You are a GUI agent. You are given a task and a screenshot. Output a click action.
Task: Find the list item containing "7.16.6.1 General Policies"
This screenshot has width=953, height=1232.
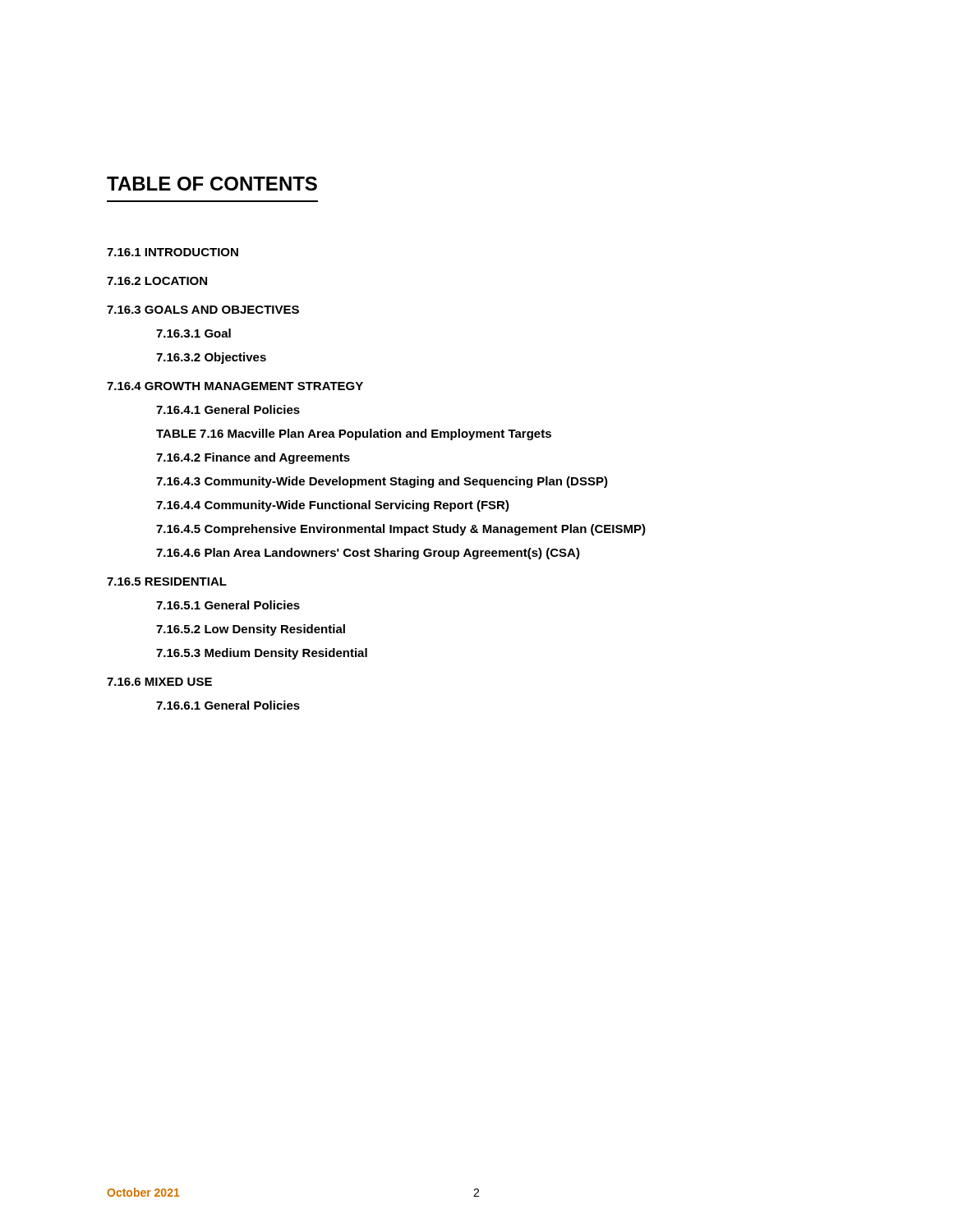[x=228, y=705]
